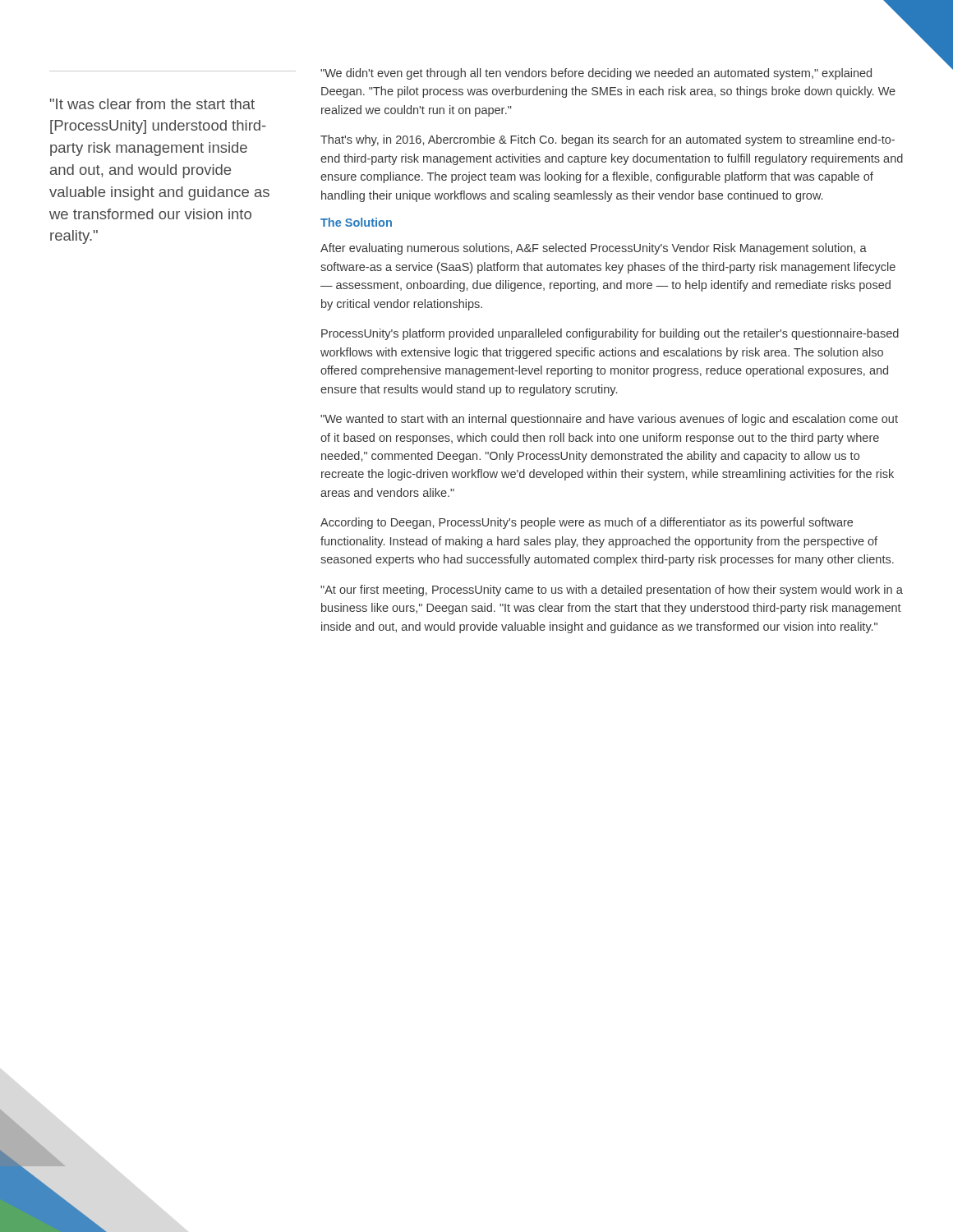Navigate to the element starting "The Solution"
This screenshot has height=1232, width=953.
(356, 222)
